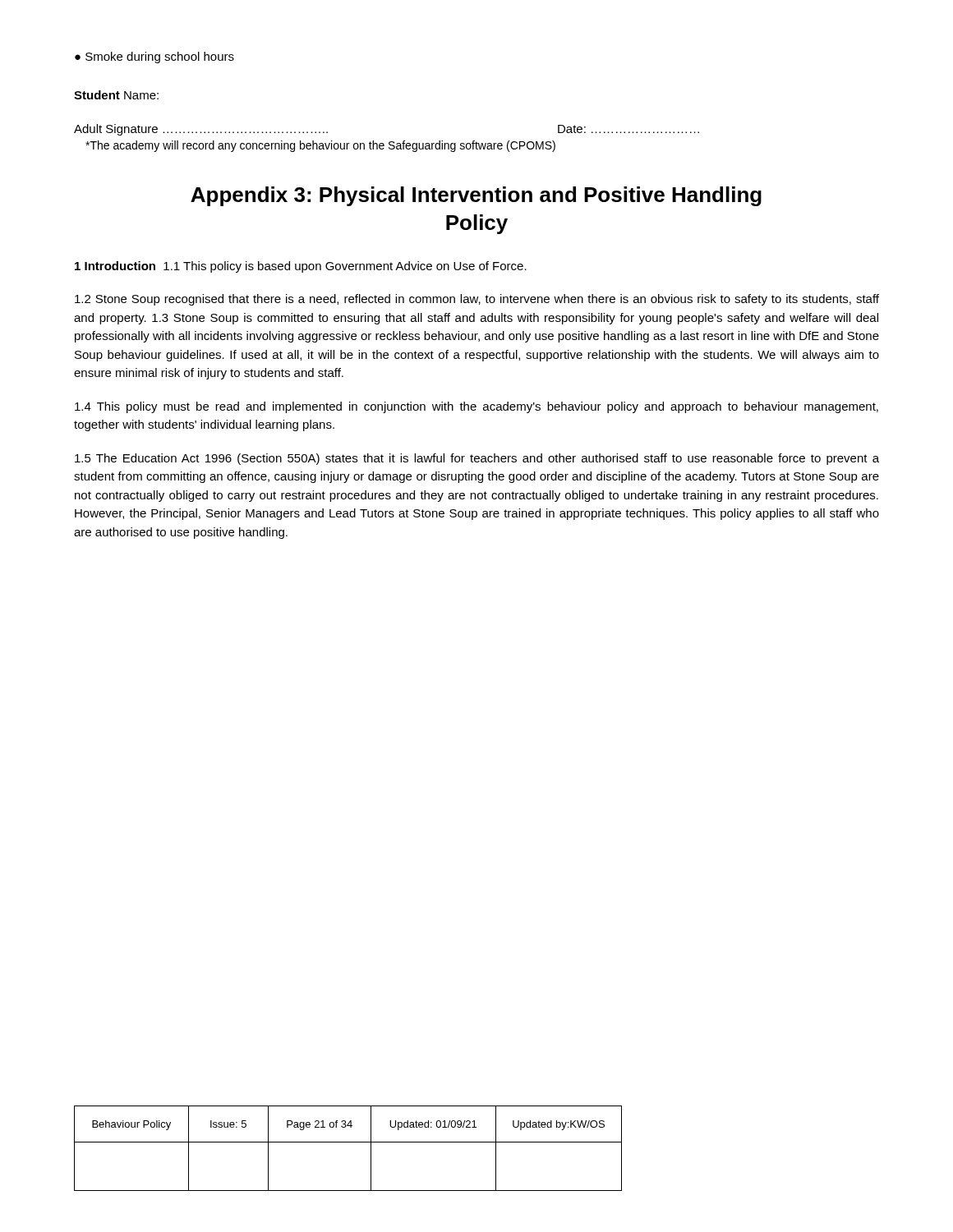Locate the passage starting "Appendix 3: Physical Intervention and Positive"

point(476,209)
